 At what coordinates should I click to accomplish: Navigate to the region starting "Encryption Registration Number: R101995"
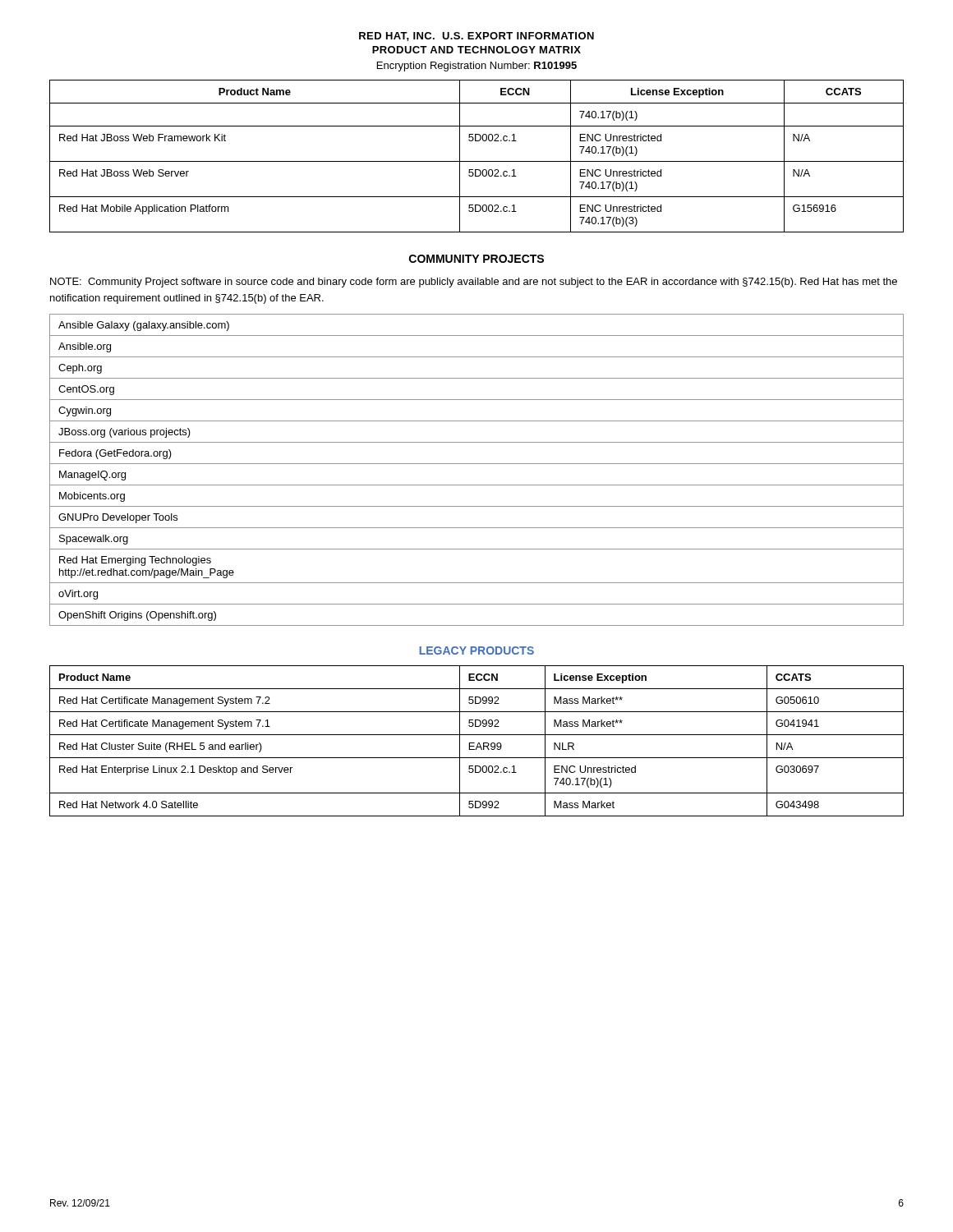pos(476,65)
